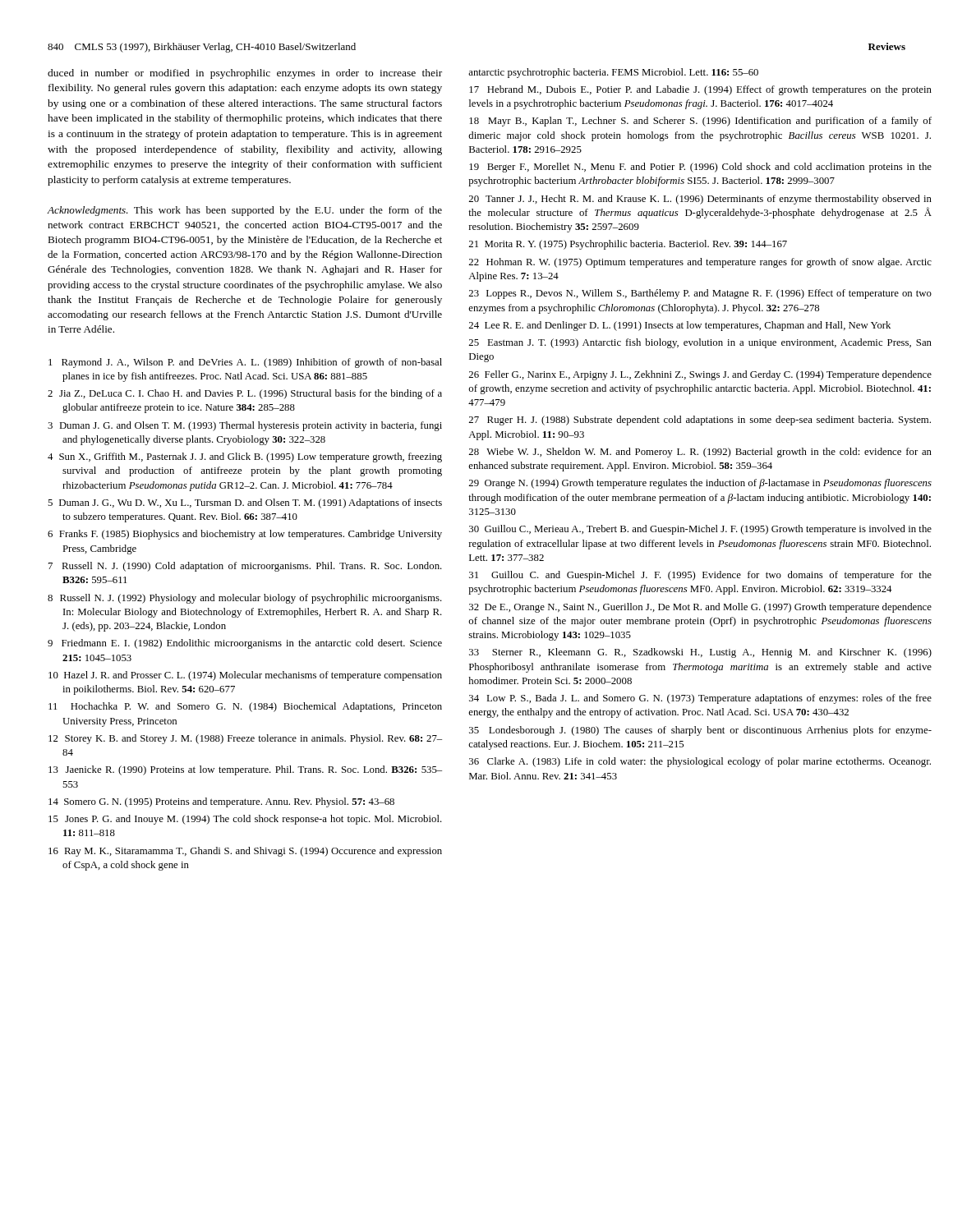Locate the list item that reads "23 Loppes R., Devos N.,"
Image resolution: width=953 pixels, height=1232 pixels.
(x=700, y=301)
